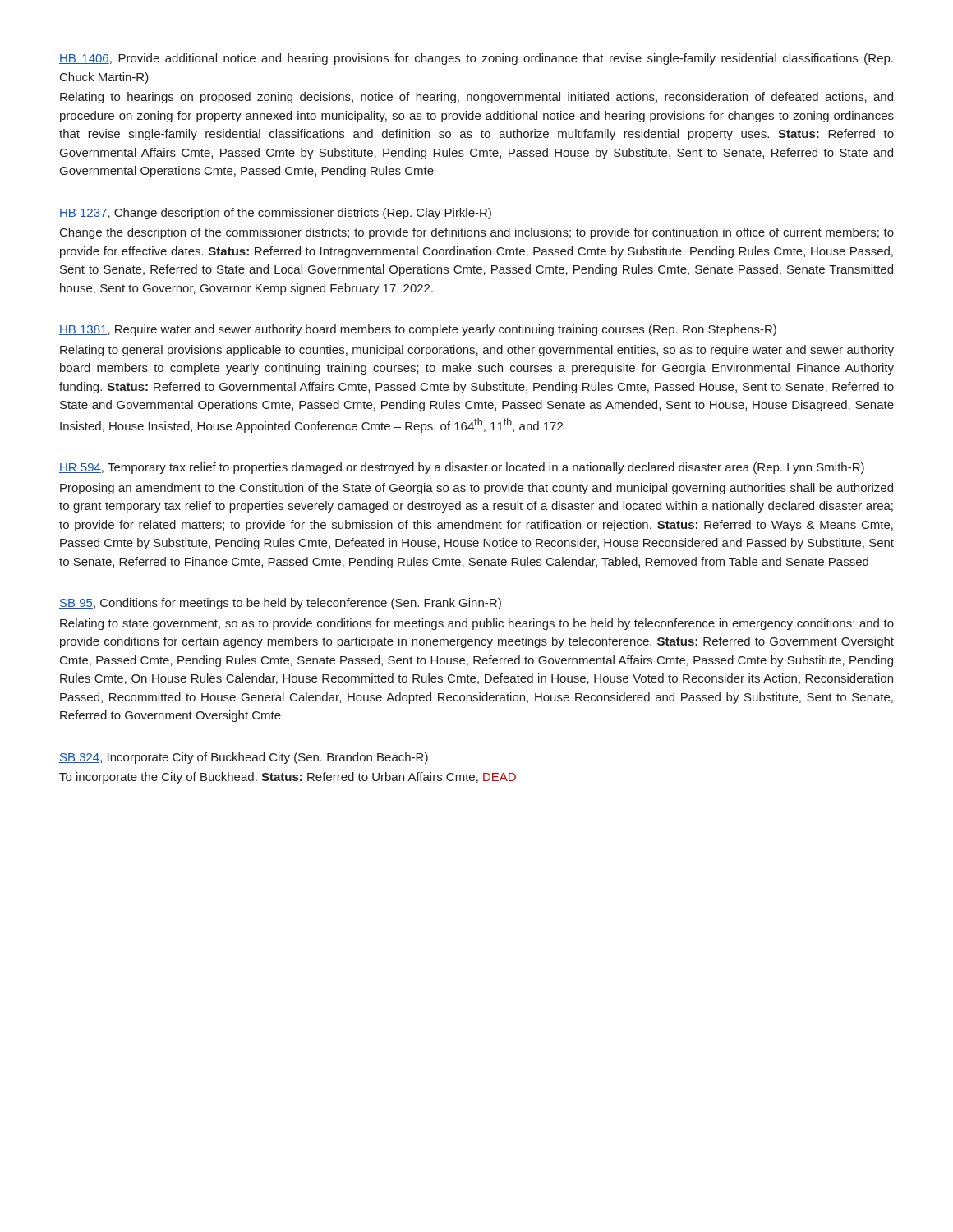Select the text block with the text "HB 1406, Provide additional notice and hearing provisions"
Image resolution: width=953 pixels, height=1232 pixels.
click(476, 115)
